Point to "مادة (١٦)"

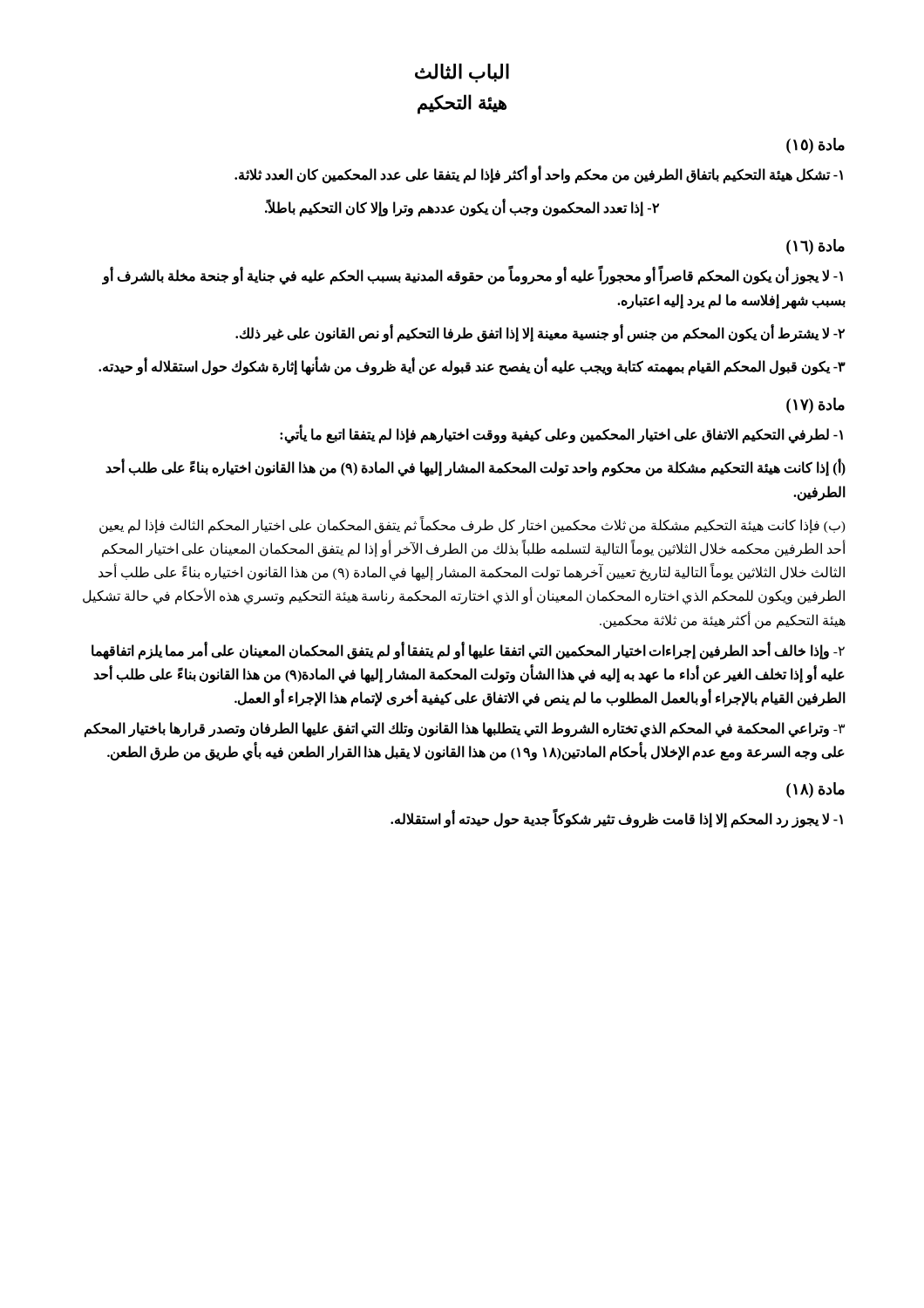[816, 246]
